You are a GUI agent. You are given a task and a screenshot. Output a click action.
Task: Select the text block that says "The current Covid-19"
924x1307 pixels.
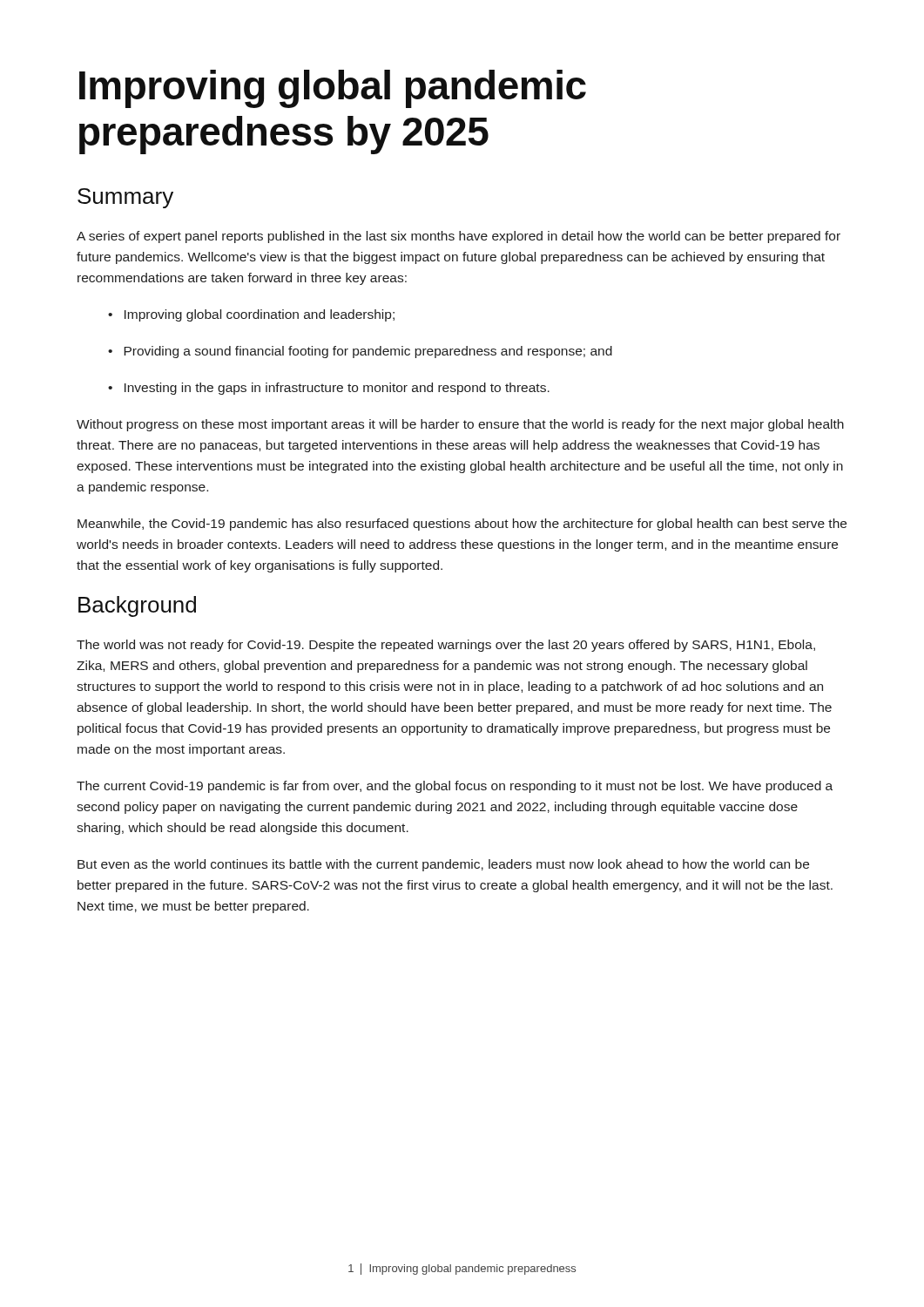462,807
